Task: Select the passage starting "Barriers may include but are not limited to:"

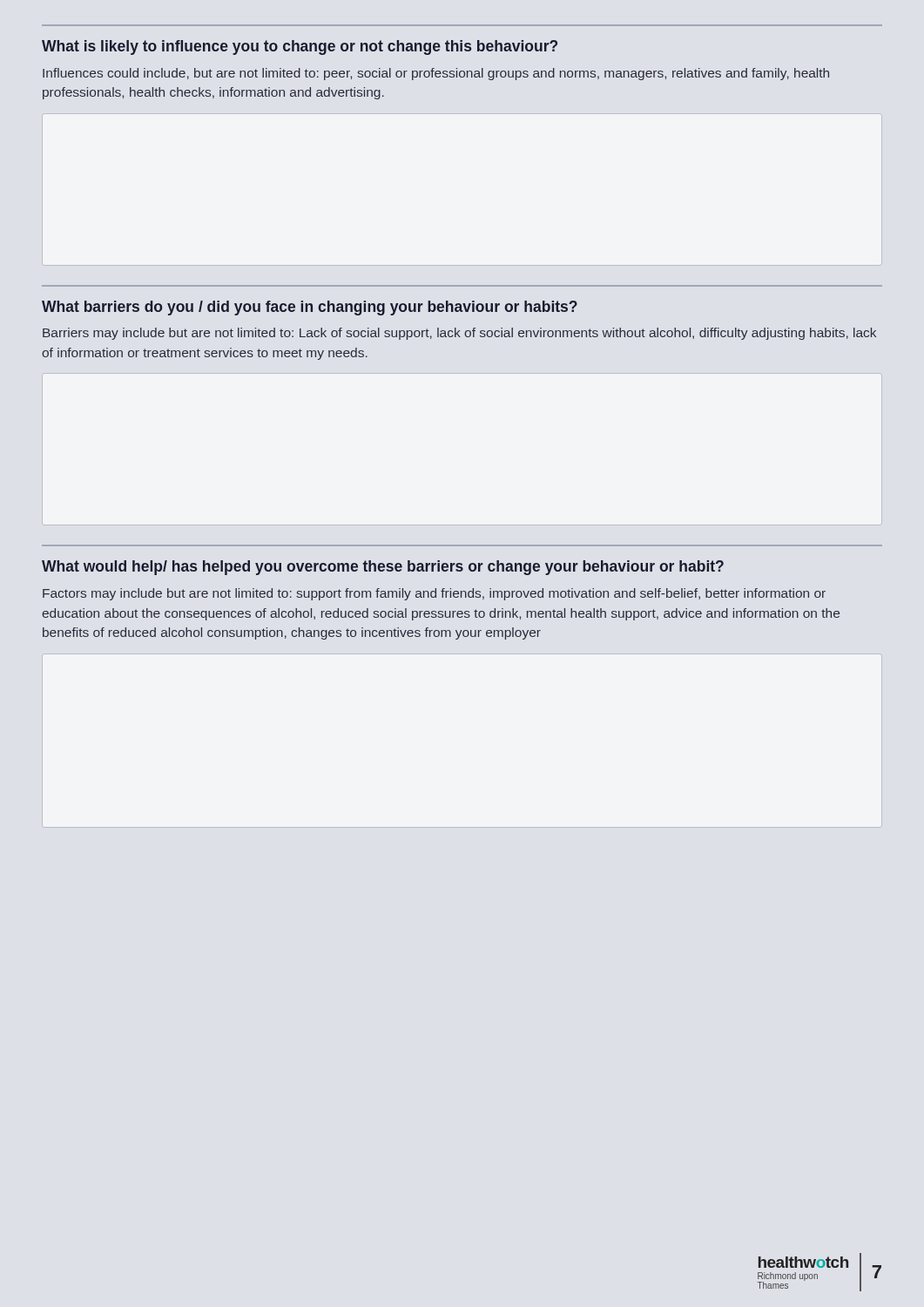Action: tap(462, 343)
